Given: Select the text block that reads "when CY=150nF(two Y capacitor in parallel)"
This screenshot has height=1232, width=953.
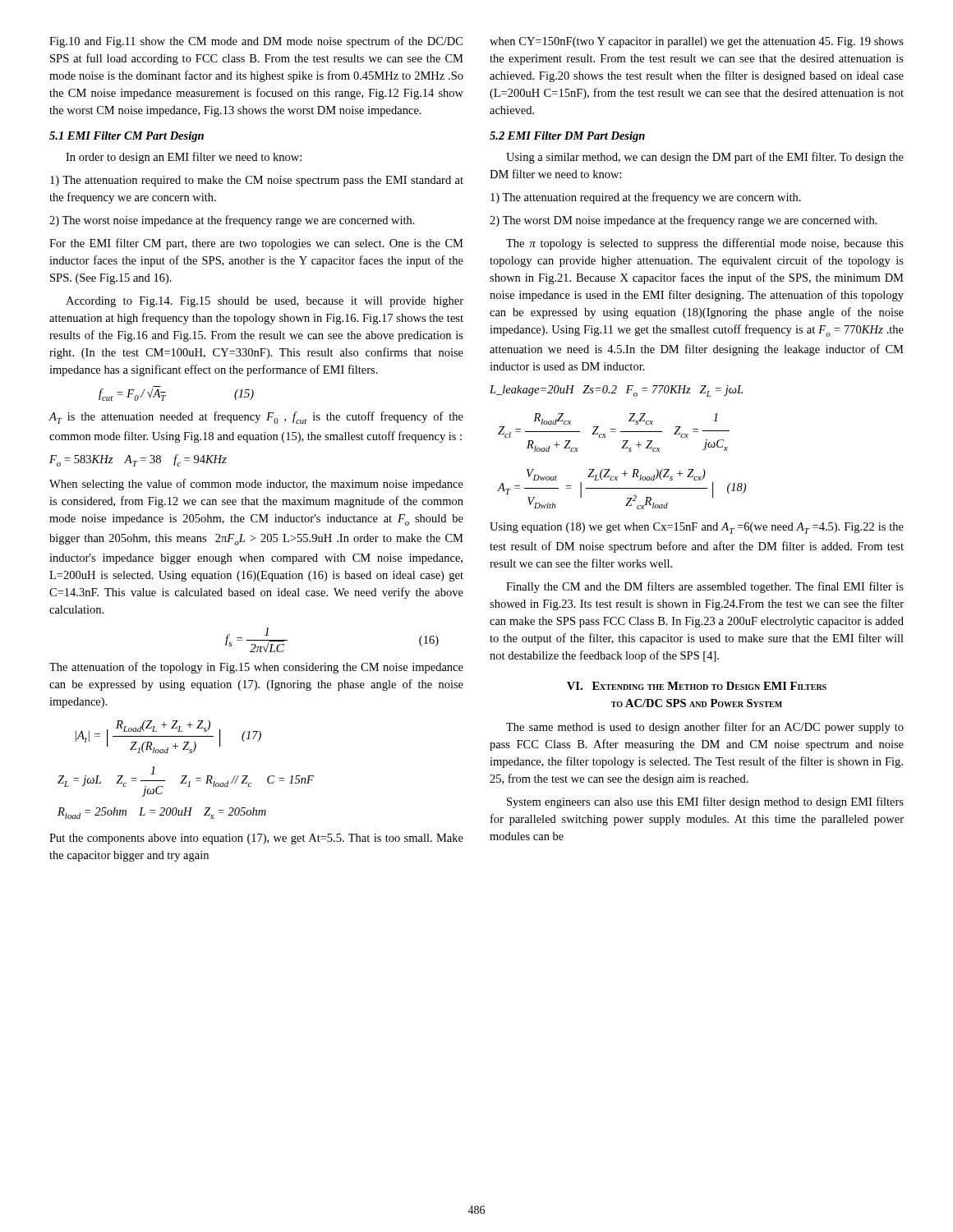Looking at the screenshot, I should pos(697,76).
